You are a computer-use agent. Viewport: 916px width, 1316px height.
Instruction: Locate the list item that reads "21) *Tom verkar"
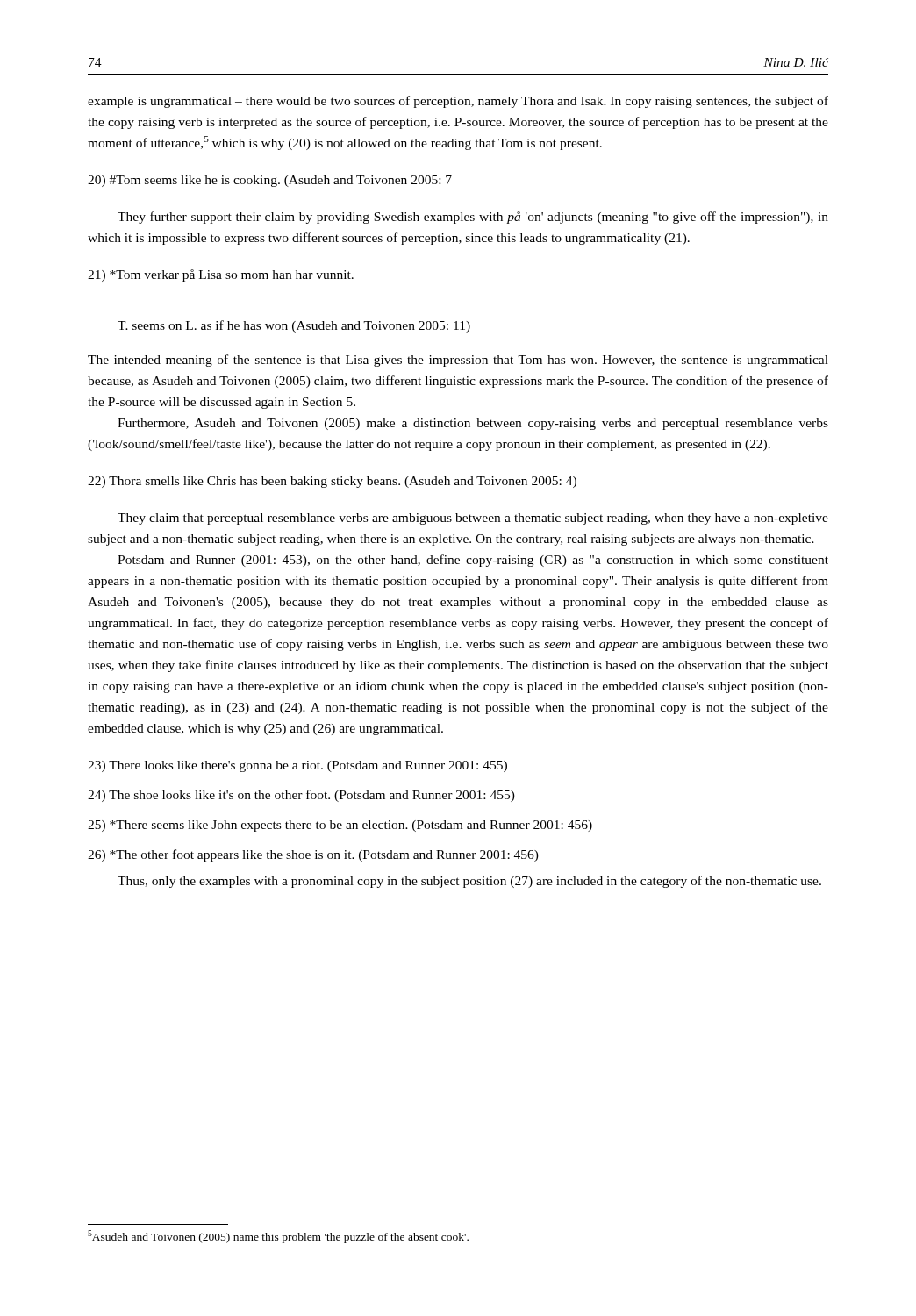221,275
